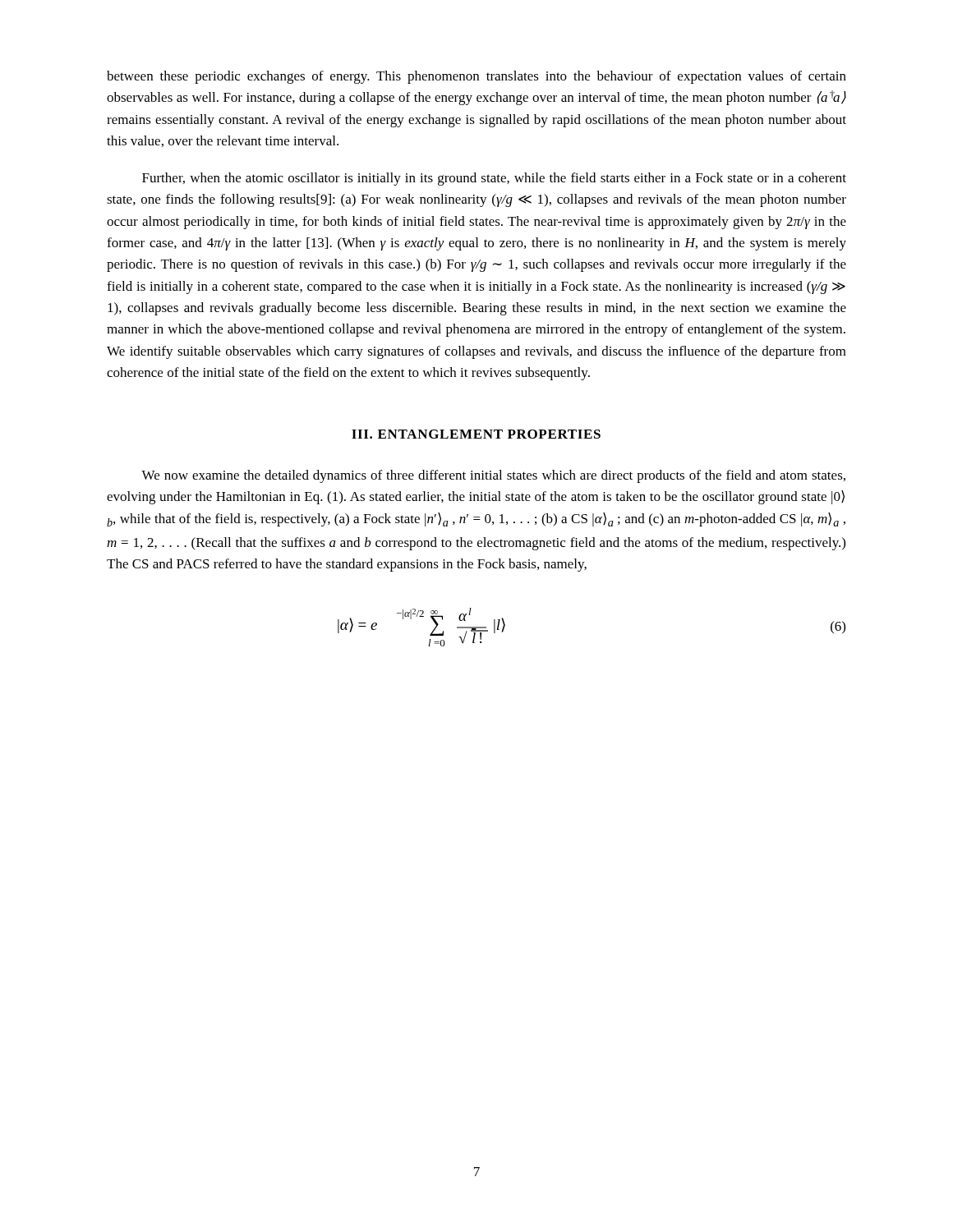953x1232 pixels.
Task: Find the text starting "III. ENTANGLEMENT PROPERTIES"
Action: coord(476,434)
